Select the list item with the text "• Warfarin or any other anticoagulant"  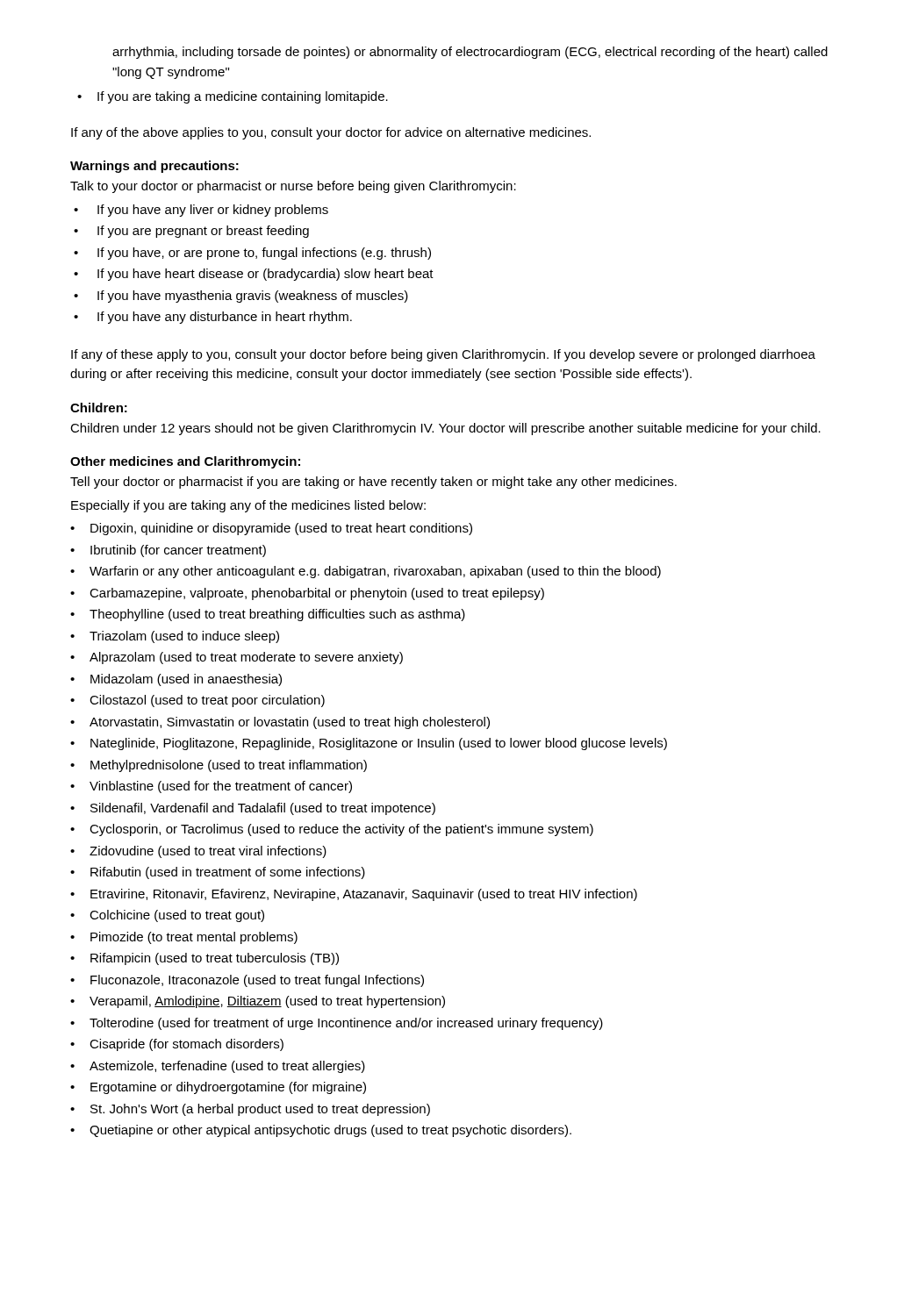coord(366,571)
